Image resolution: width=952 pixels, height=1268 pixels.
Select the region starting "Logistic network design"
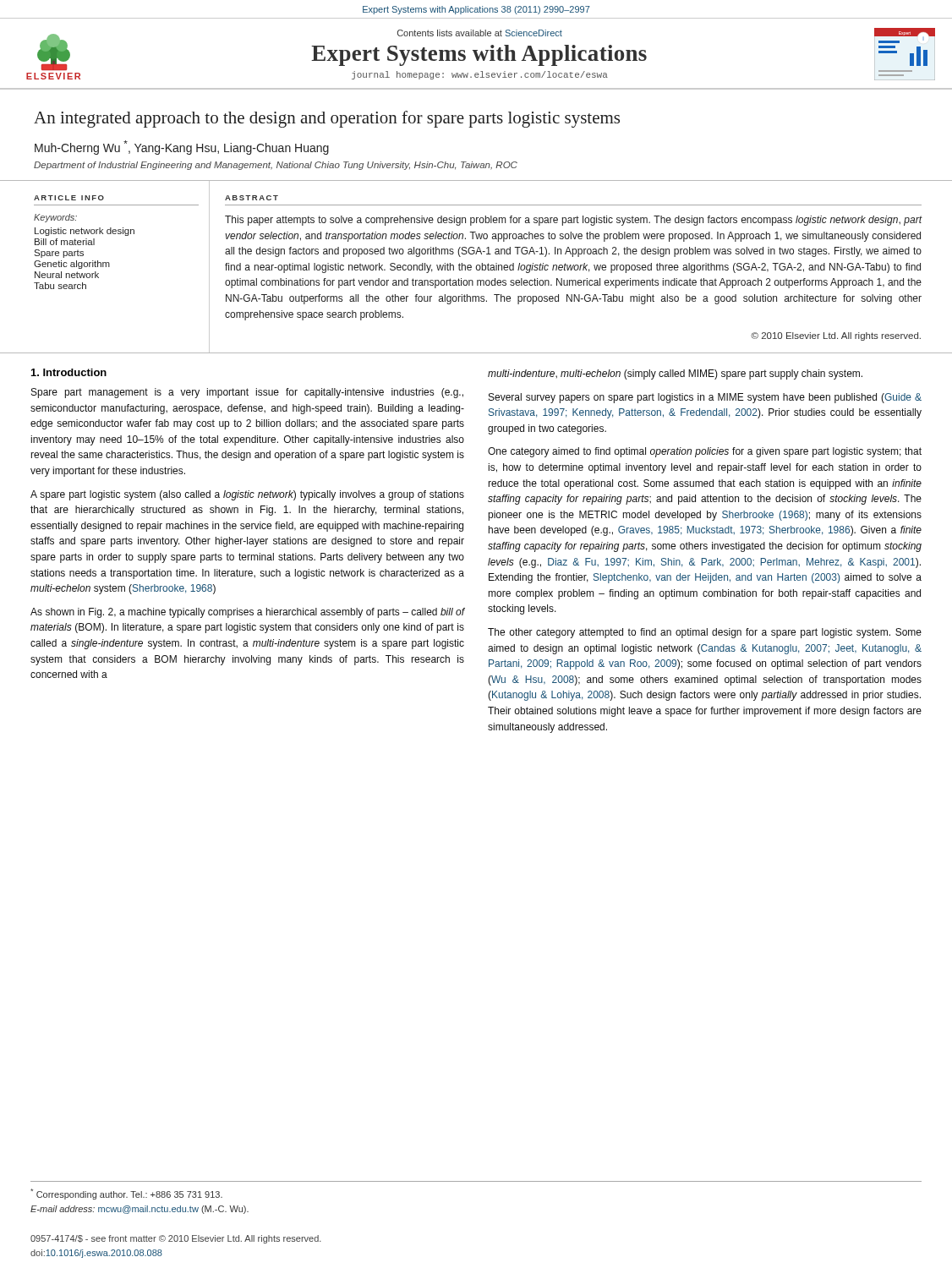pos(84,231)
